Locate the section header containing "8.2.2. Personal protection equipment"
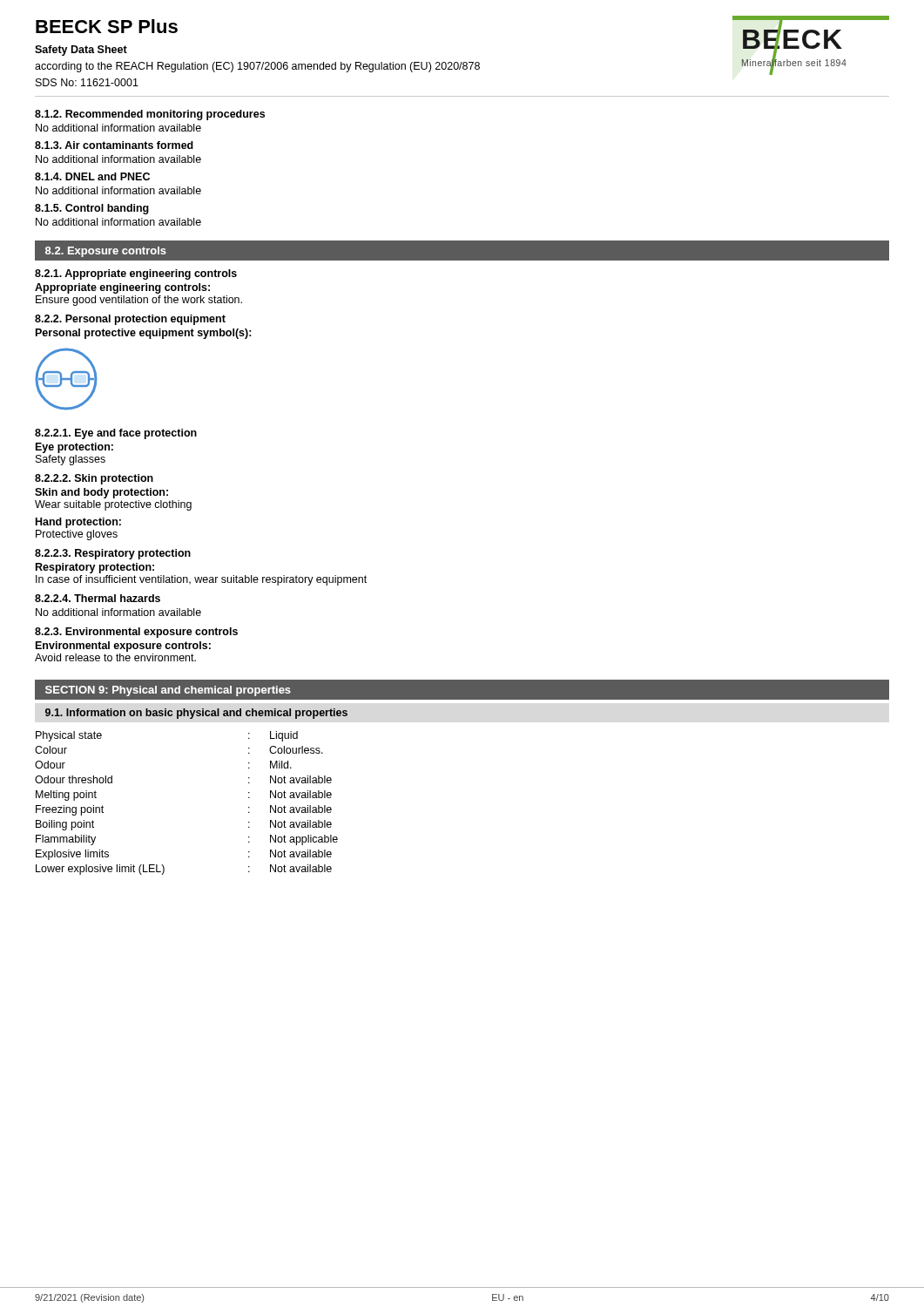Screen dimensions: 1307x924 click(130, 319)
